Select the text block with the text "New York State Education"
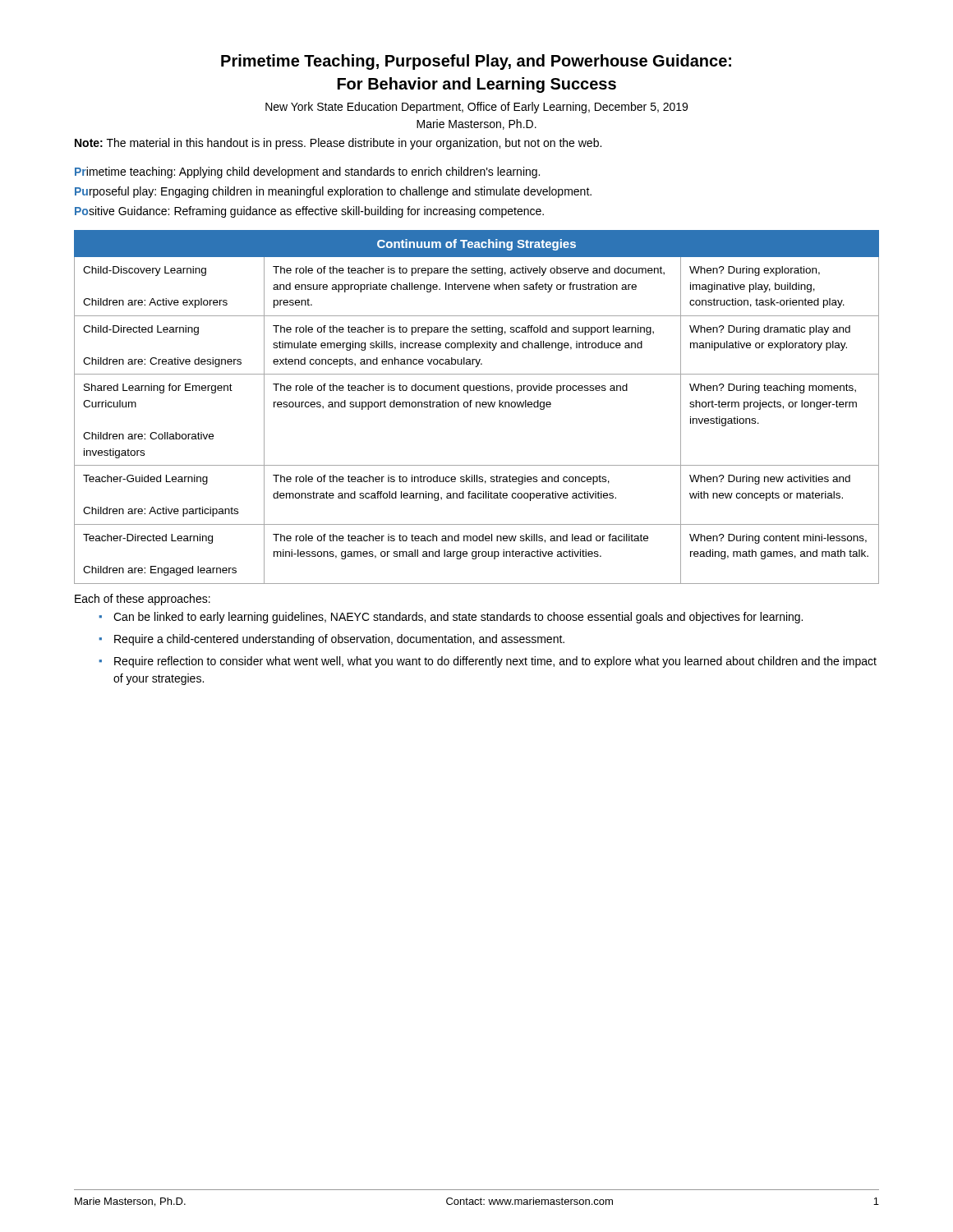The height and width of the screenshot is (1232, 953). click(476, 115)
